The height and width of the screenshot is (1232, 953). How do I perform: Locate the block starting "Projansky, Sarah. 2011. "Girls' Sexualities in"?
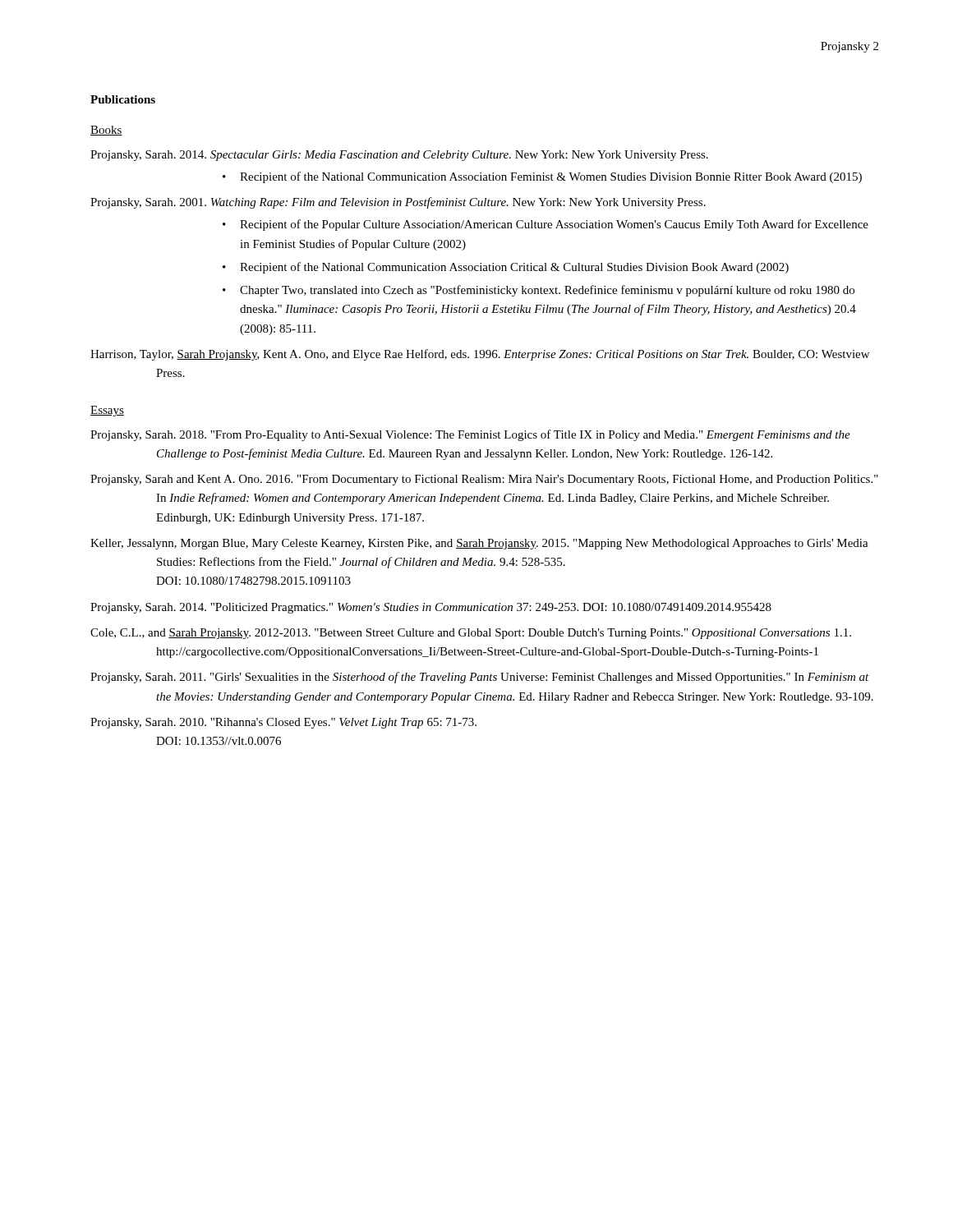(x=482, y=687)
